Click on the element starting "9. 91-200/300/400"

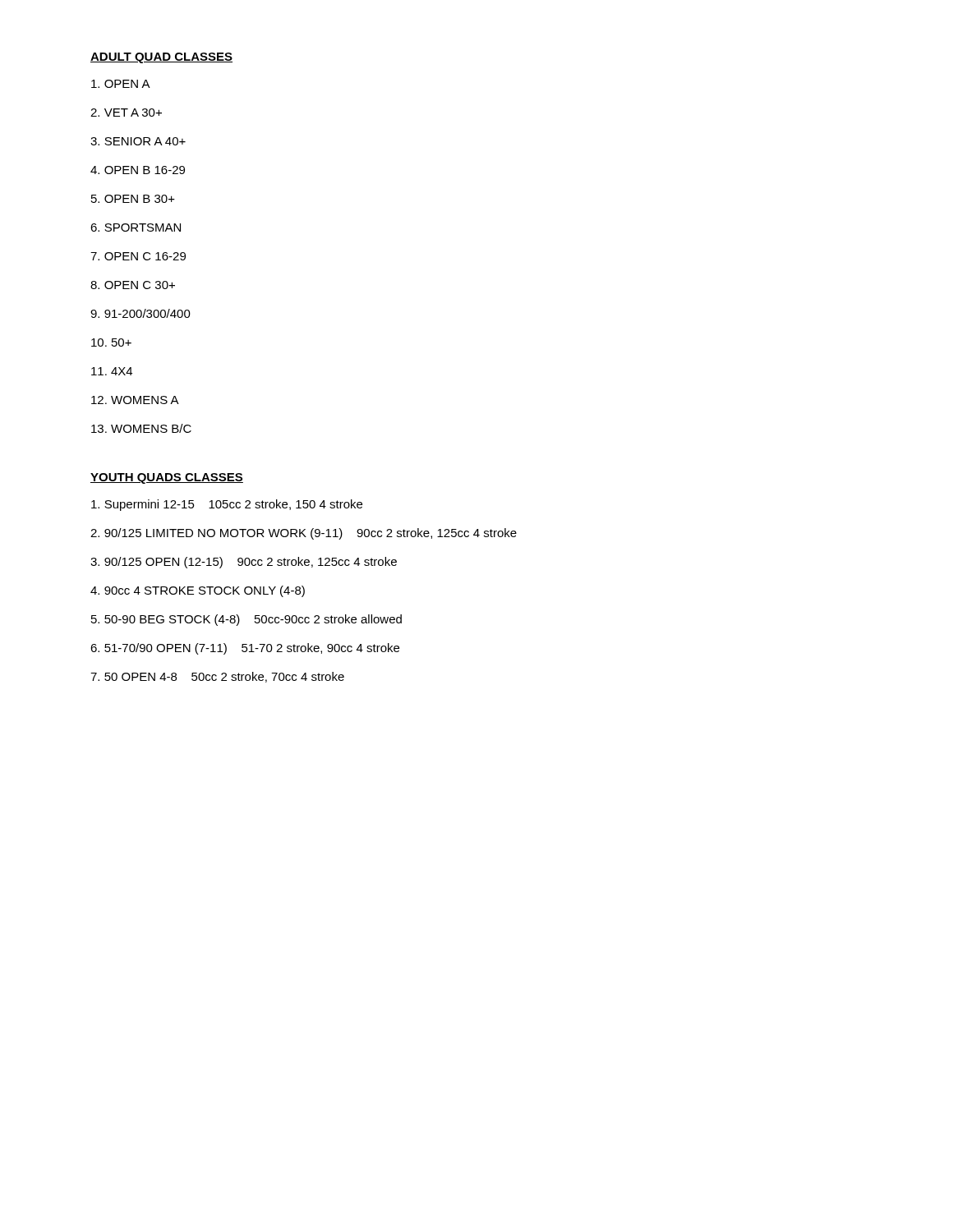[140, 313]
